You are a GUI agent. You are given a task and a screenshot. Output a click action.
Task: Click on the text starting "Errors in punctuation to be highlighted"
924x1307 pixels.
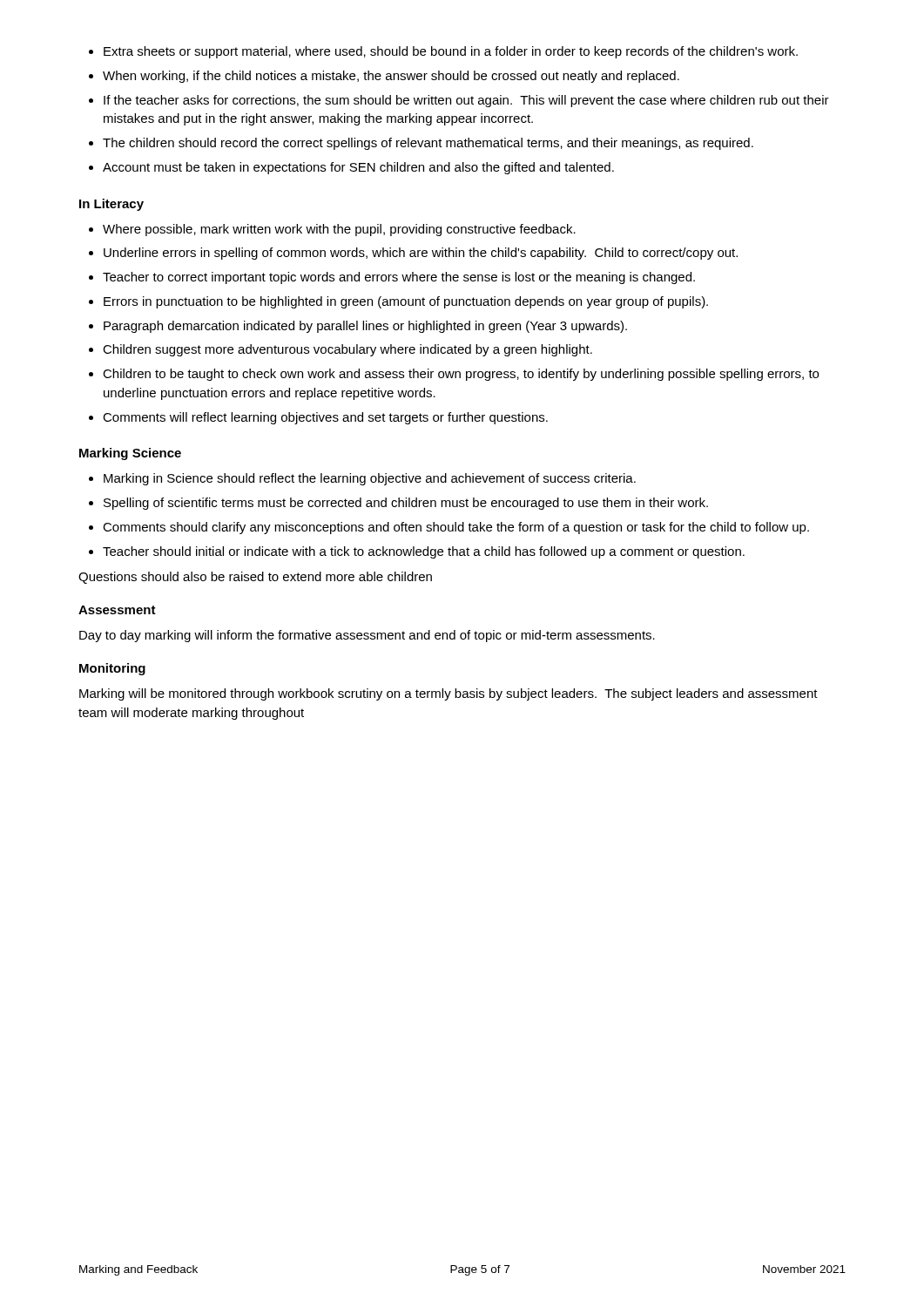point(474,301)
